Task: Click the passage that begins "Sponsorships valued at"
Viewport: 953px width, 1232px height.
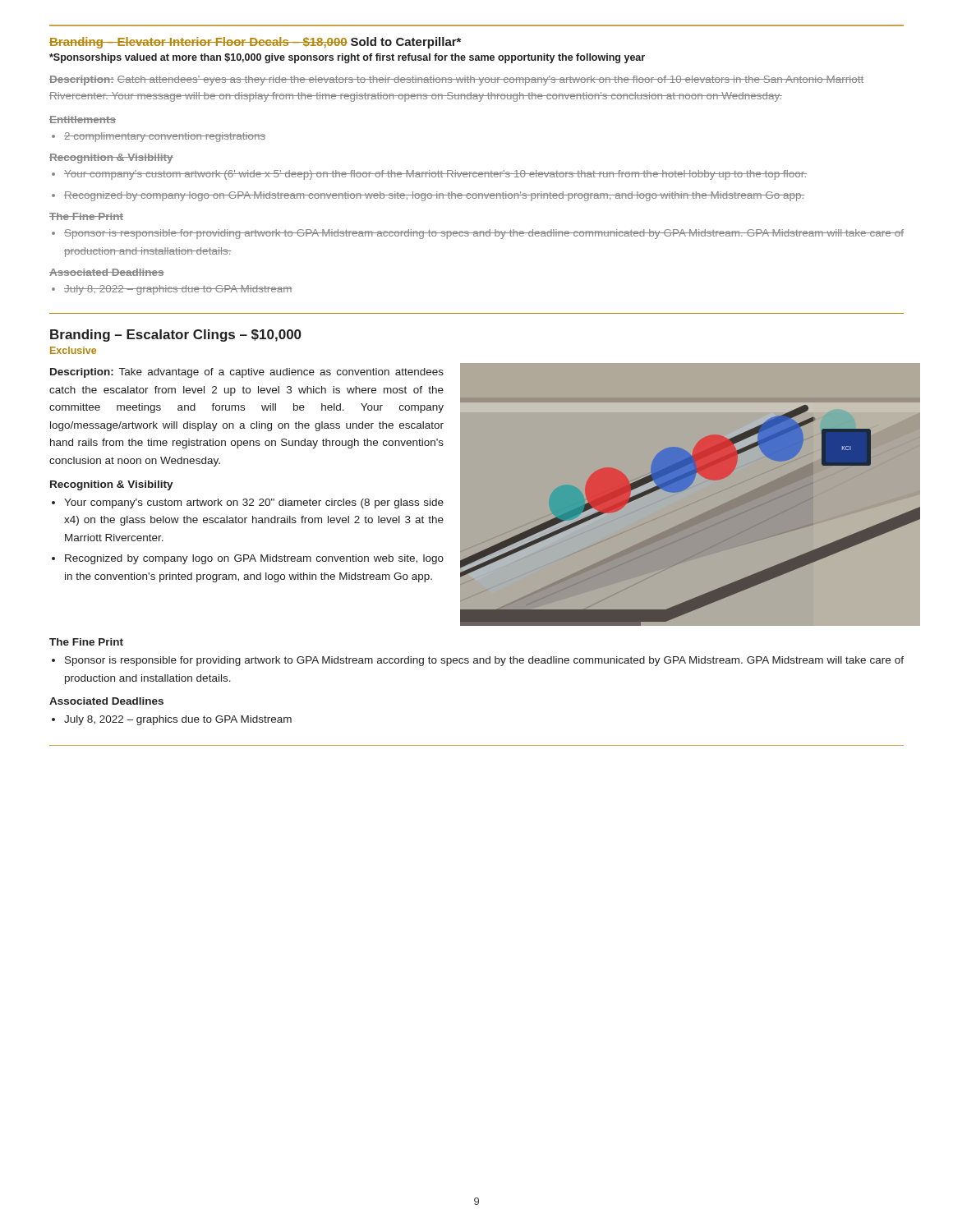Action: (347, 57)
